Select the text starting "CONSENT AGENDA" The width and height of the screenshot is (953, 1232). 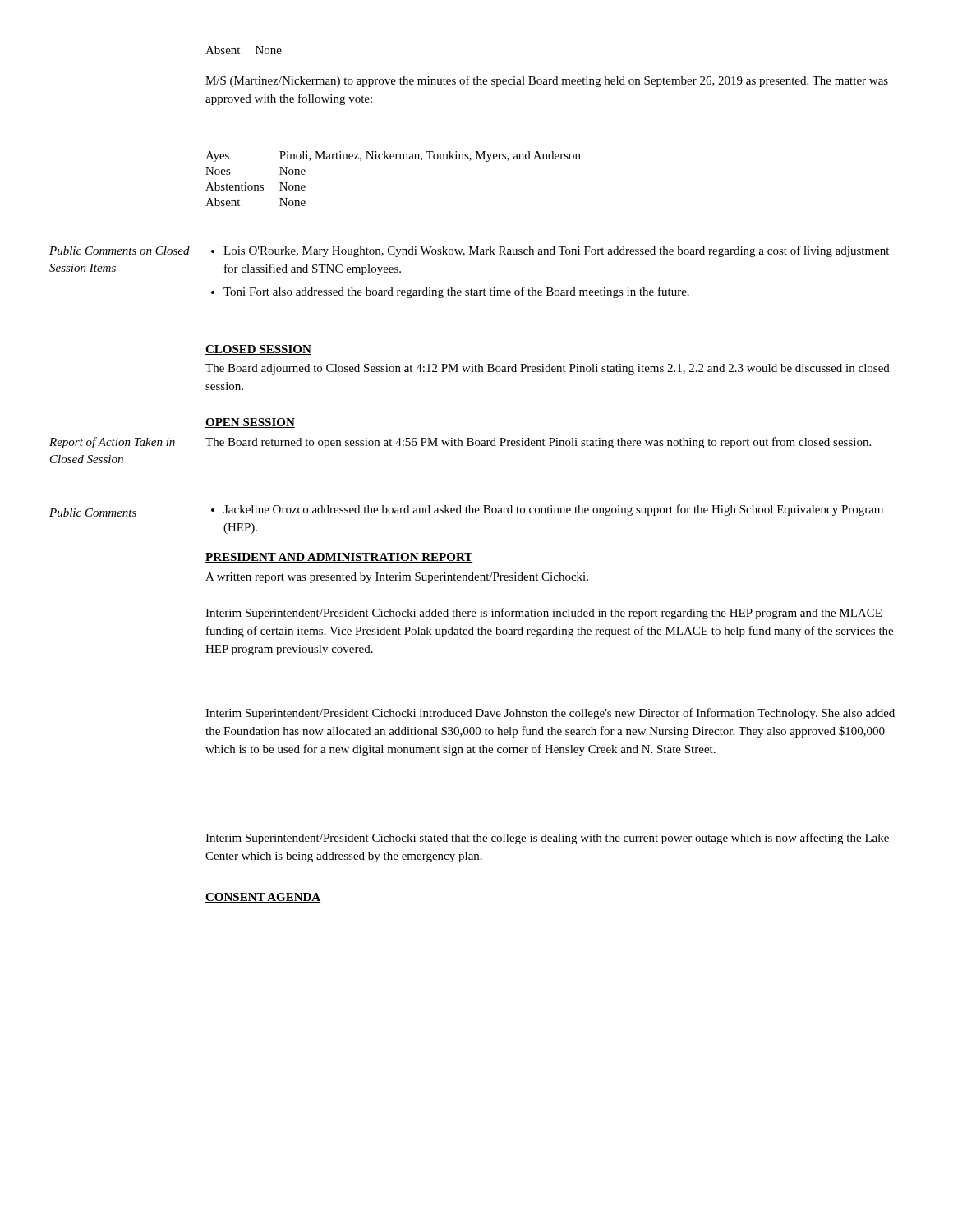tap(263, 898)
